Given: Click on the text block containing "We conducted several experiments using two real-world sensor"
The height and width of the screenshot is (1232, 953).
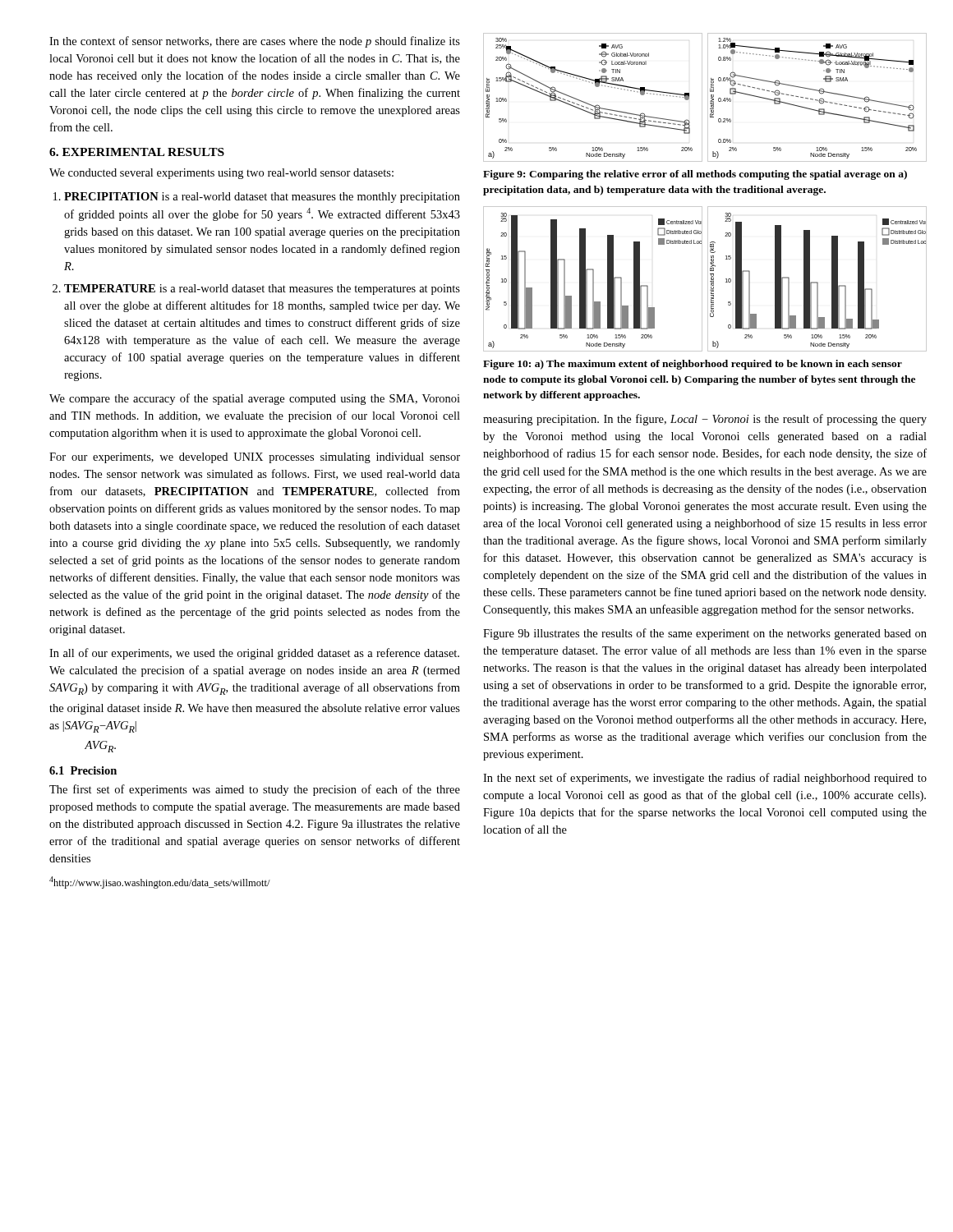Looking at the screenshot, I should pos(255,173).
